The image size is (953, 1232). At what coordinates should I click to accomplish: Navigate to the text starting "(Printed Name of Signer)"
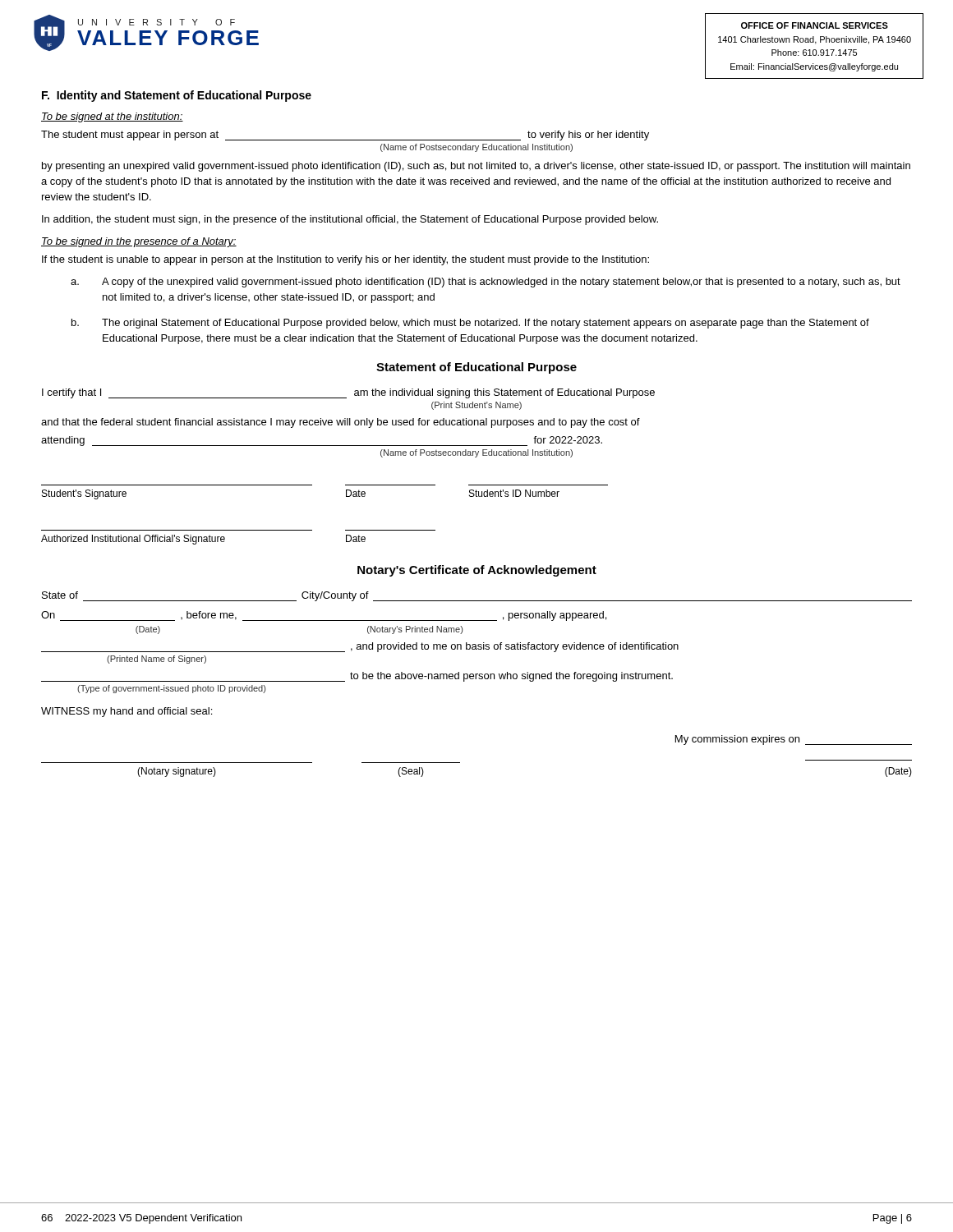click(124, 659)
